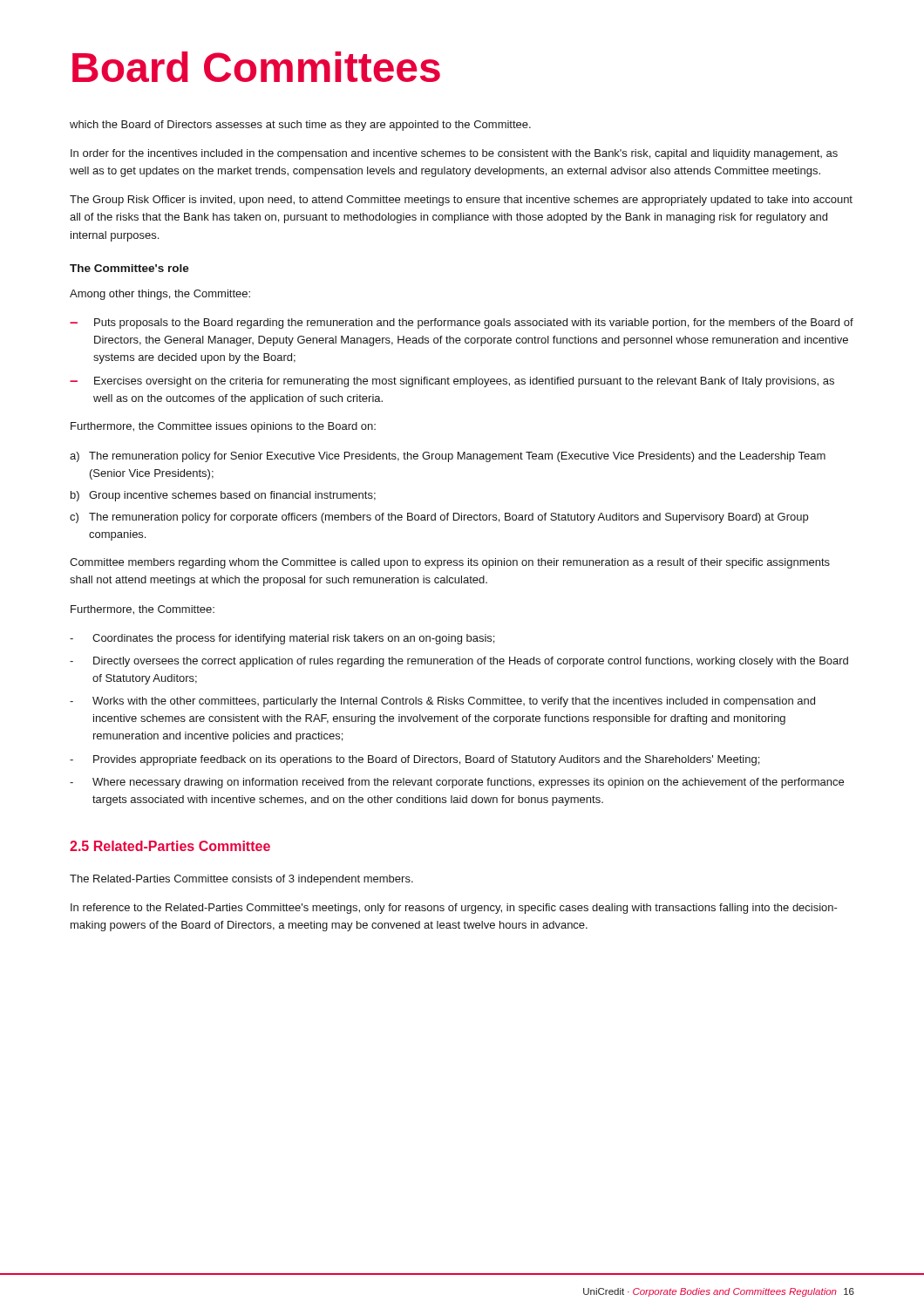Navigate to the region starting "b) Group incentive"

(x=223, y=495)
